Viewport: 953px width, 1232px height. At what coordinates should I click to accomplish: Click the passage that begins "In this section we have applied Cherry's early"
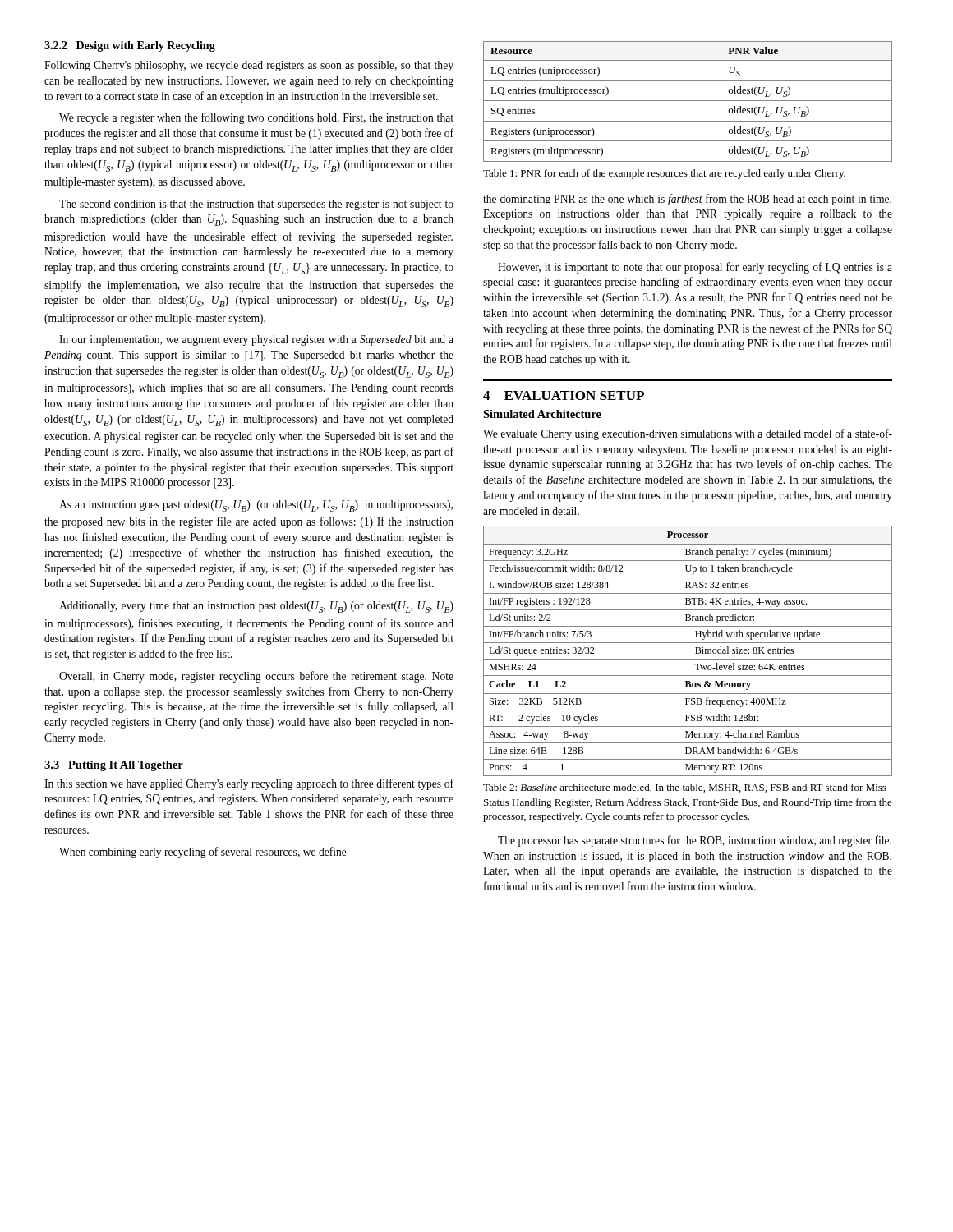coord(249,818)
